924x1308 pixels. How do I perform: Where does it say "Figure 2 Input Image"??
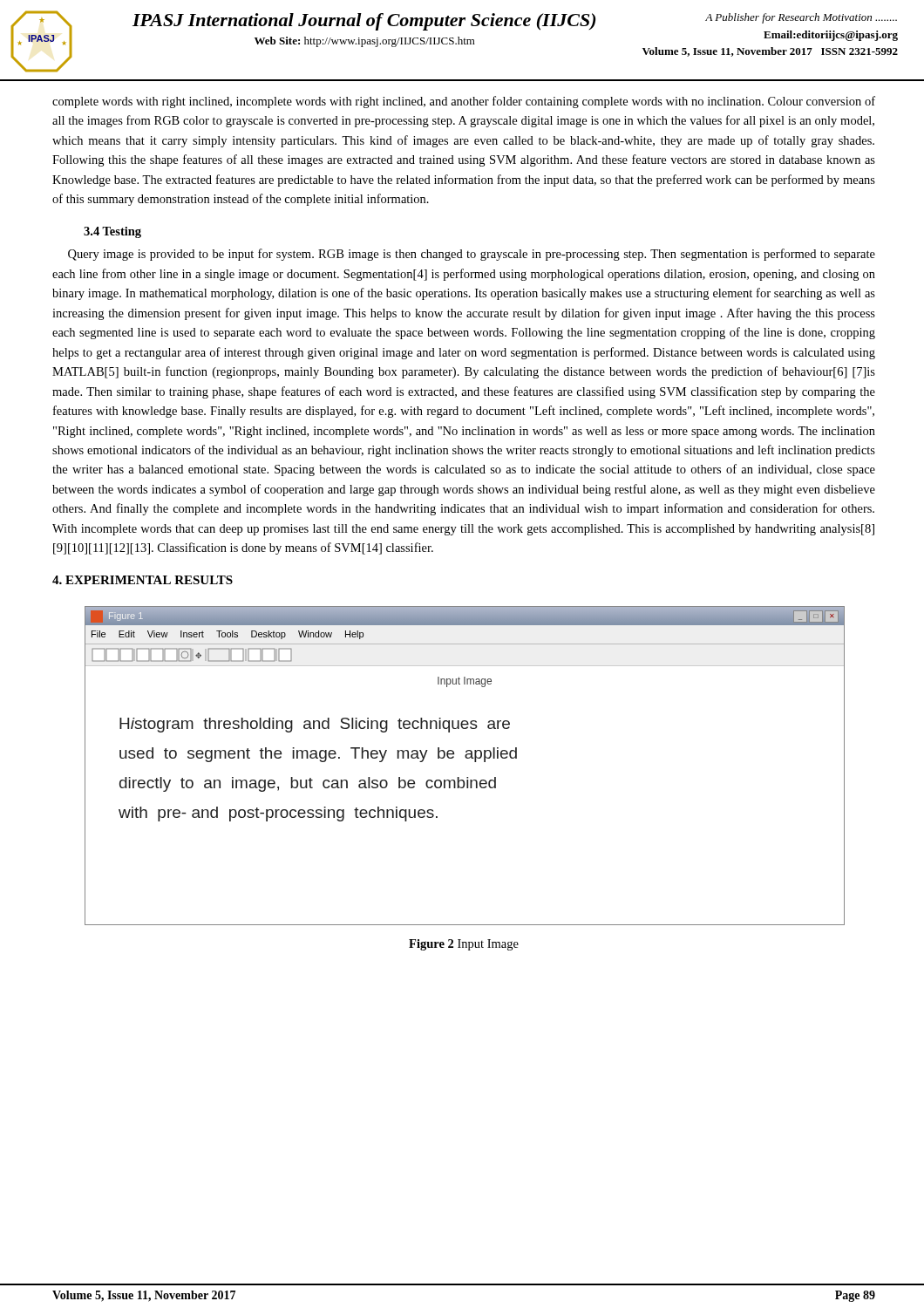click(464, 944)
